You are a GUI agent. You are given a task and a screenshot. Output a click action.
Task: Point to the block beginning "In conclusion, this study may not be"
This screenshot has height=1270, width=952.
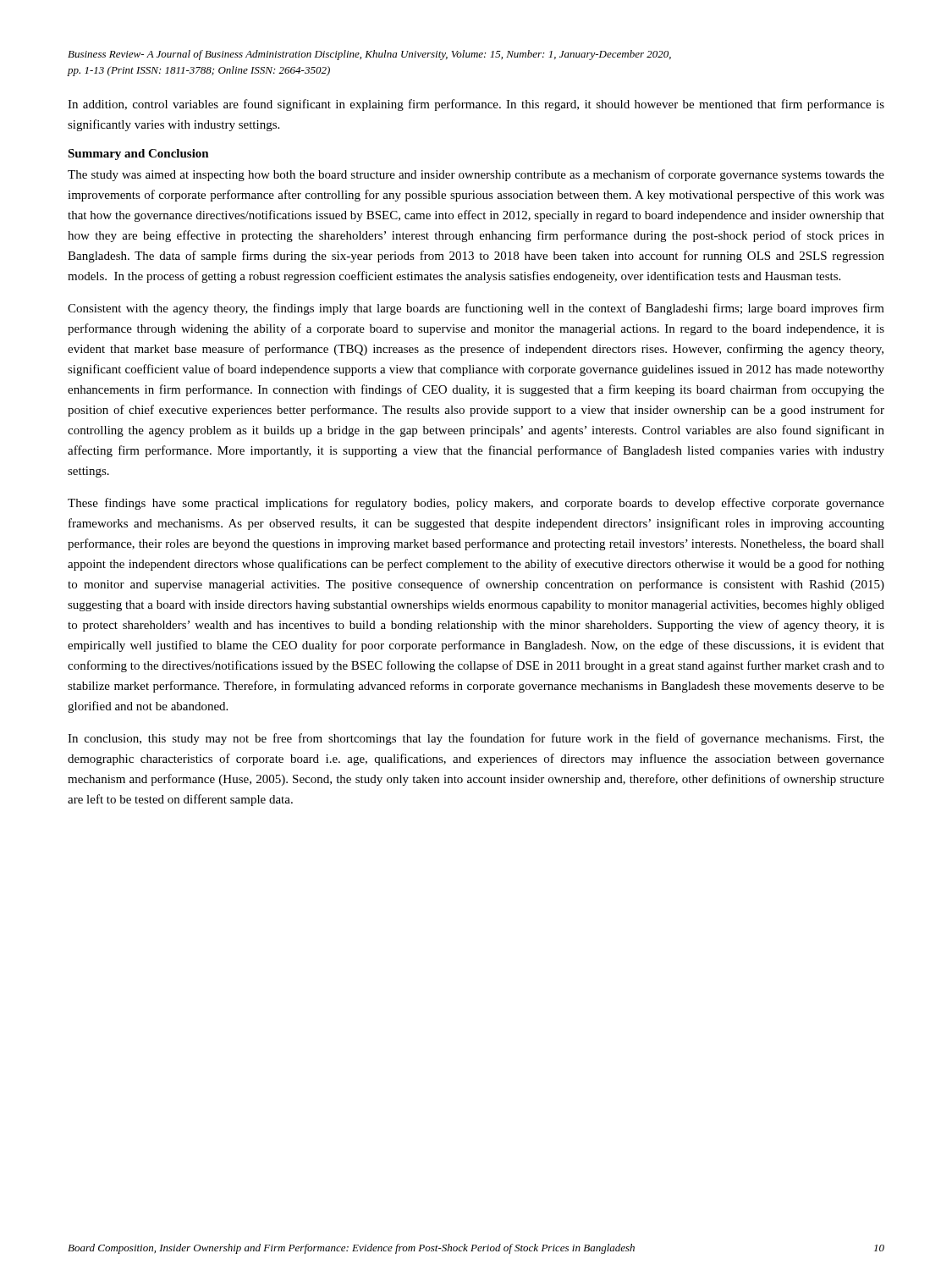[476, 769]
